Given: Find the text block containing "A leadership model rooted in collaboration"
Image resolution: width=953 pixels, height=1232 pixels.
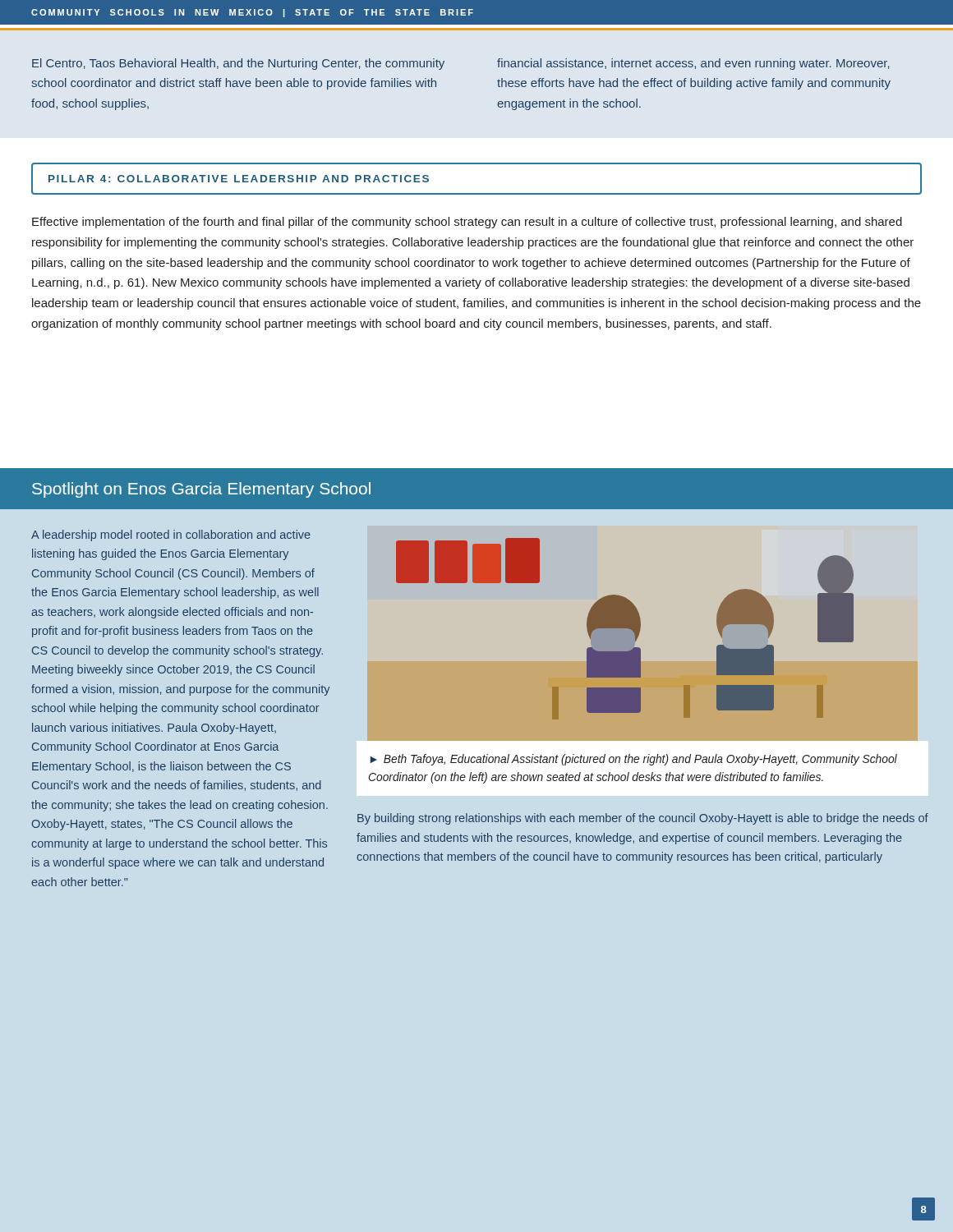Looking at the screenshot, I should tap(181, 708).
